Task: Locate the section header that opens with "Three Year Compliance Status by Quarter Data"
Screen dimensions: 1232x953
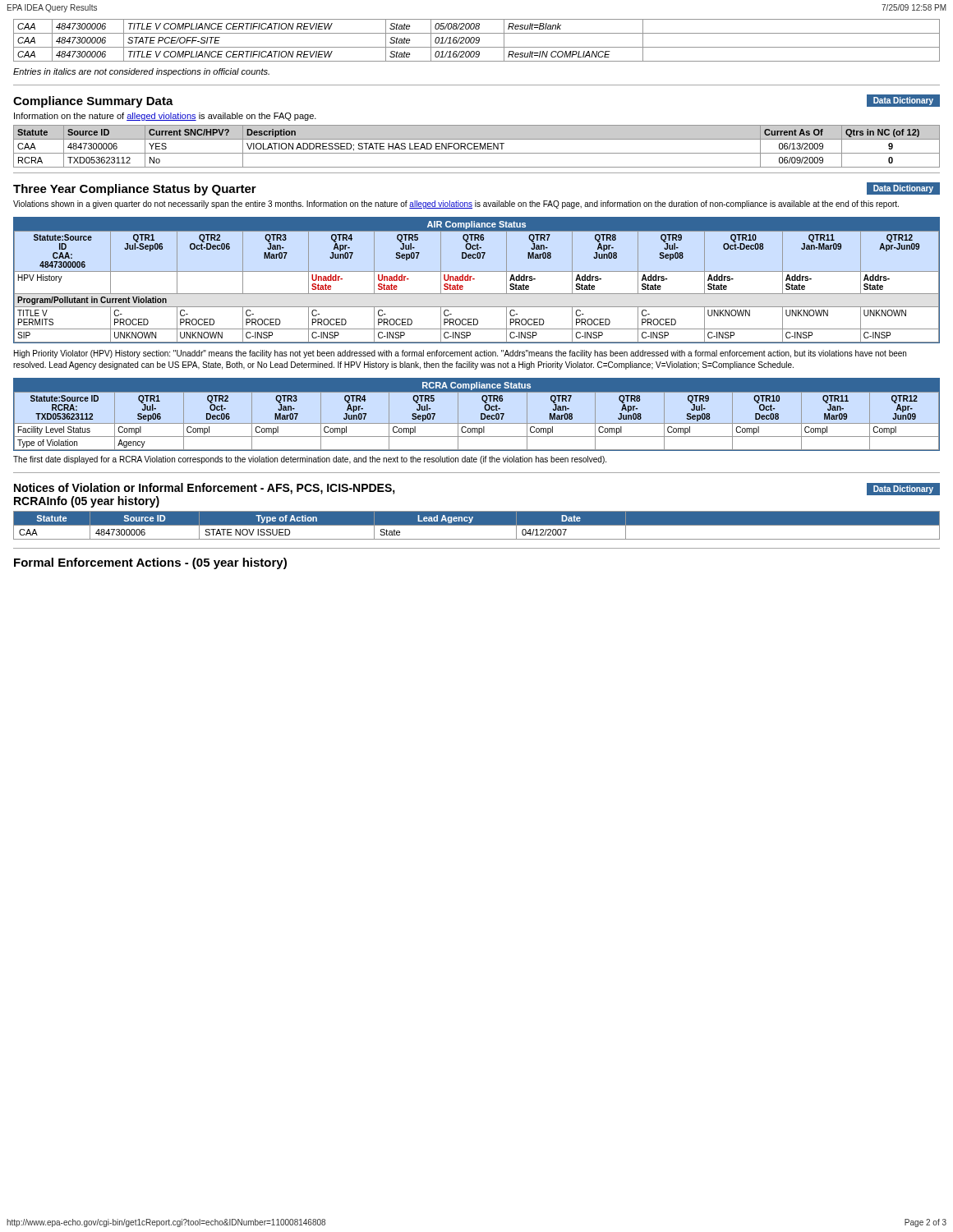Action: point(138,188)
